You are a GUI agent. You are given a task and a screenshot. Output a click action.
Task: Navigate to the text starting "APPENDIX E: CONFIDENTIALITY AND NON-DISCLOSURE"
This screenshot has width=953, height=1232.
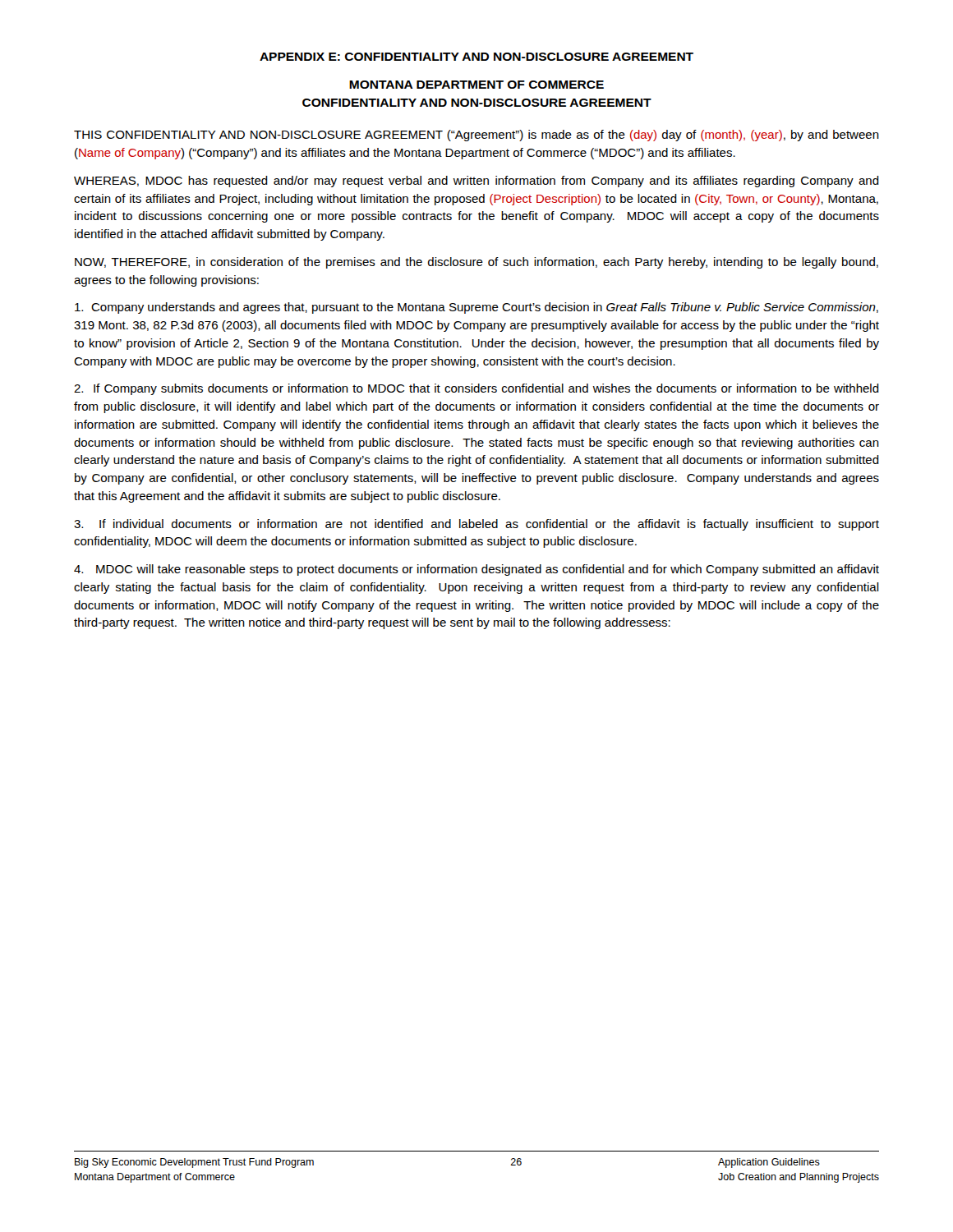click(x=476, y=56)
